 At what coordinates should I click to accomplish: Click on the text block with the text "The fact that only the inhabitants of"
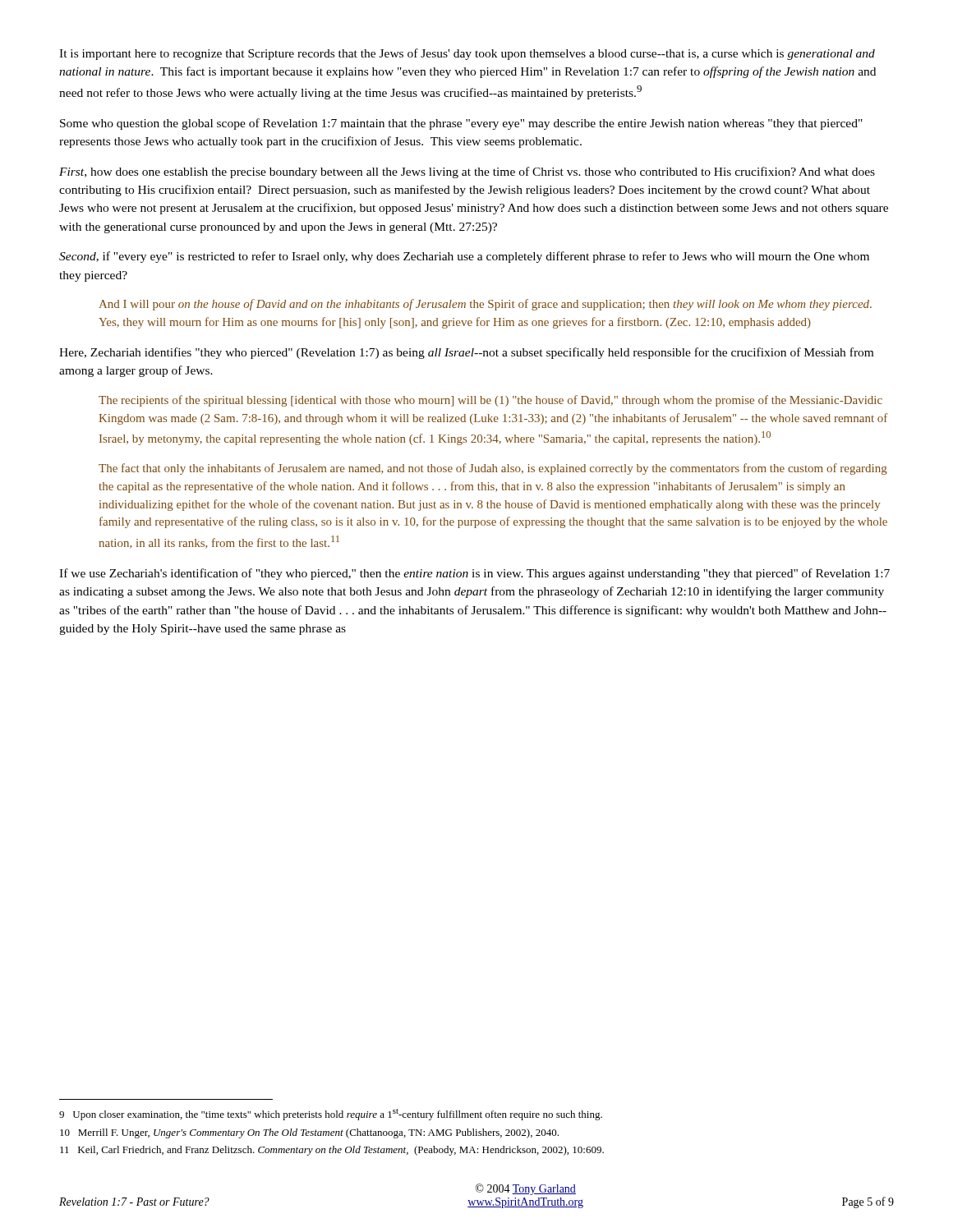493,506
